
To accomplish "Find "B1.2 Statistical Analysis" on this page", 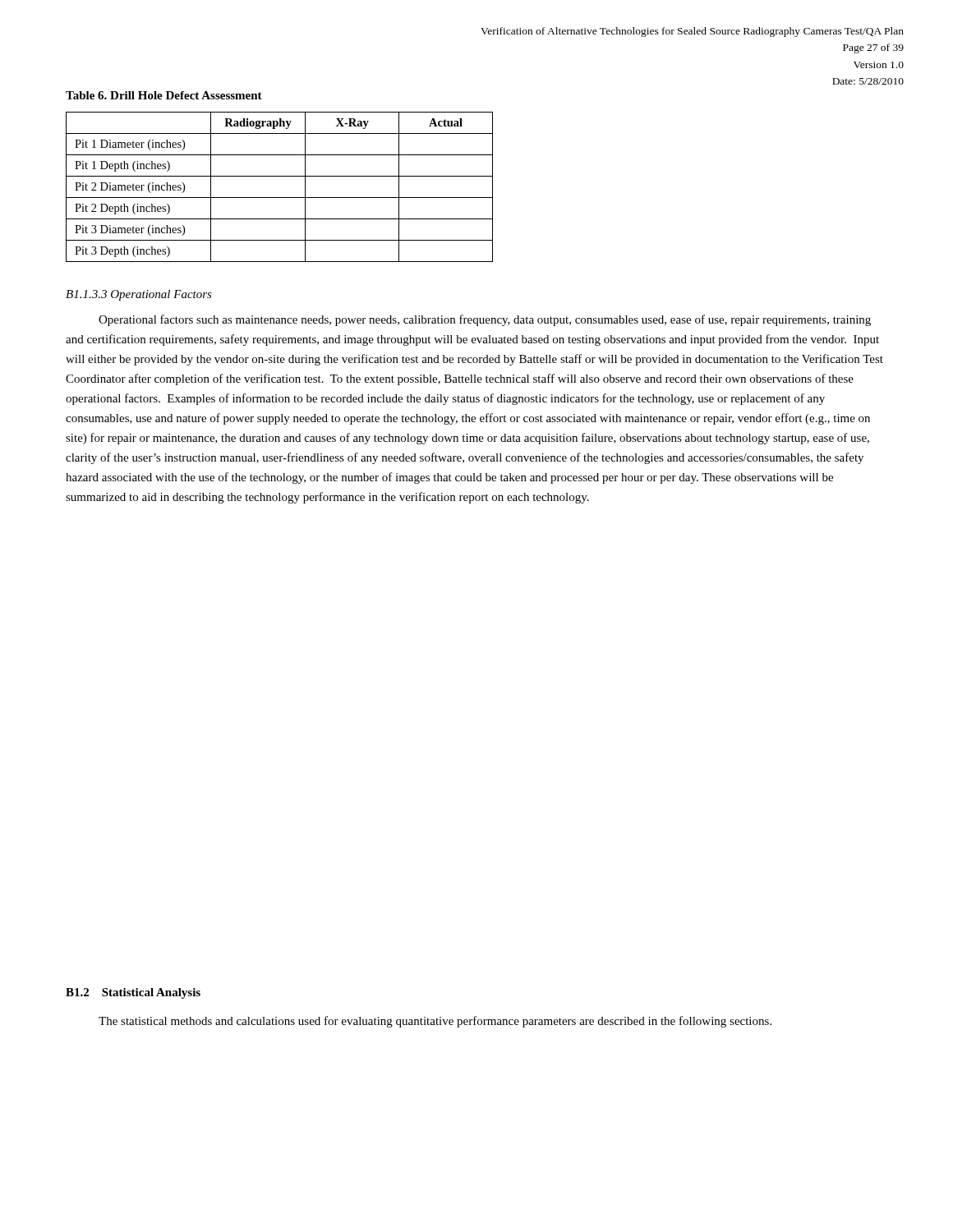I will 133,992.
